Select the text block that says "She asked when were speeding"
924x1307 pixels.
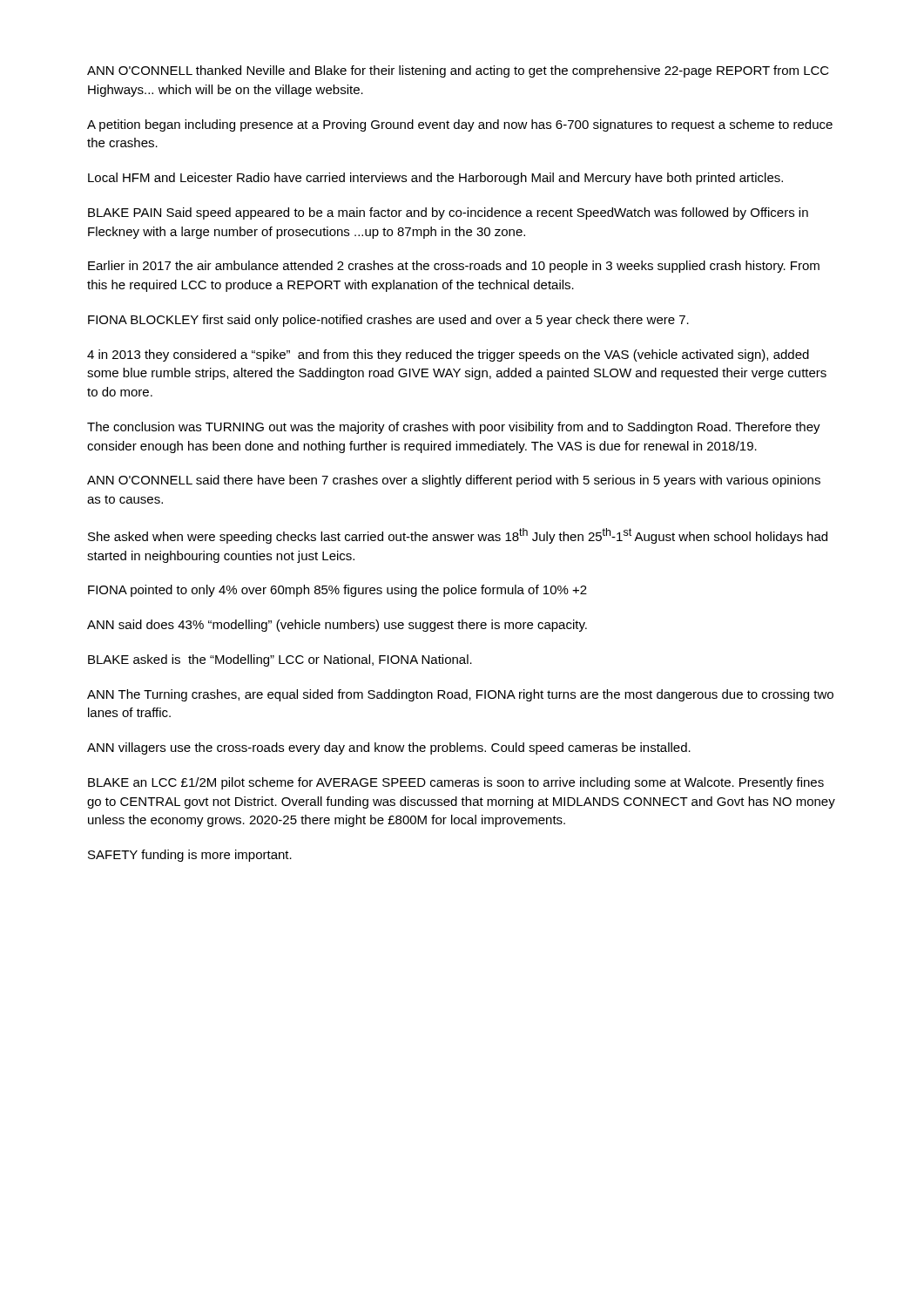(458, 544)
